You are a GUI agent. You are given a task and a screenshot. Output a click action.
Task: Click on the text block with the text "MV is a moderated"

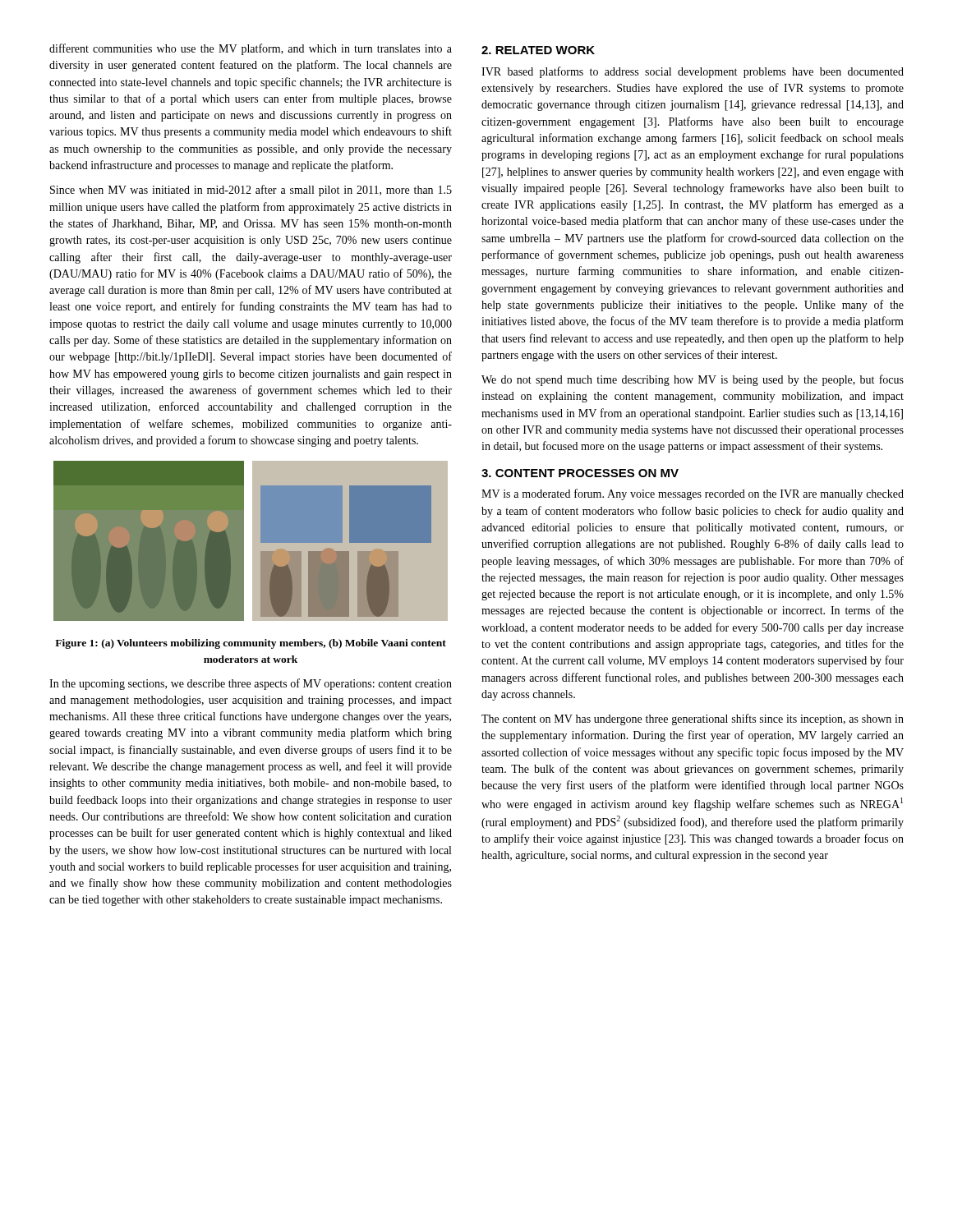(693, 595)
